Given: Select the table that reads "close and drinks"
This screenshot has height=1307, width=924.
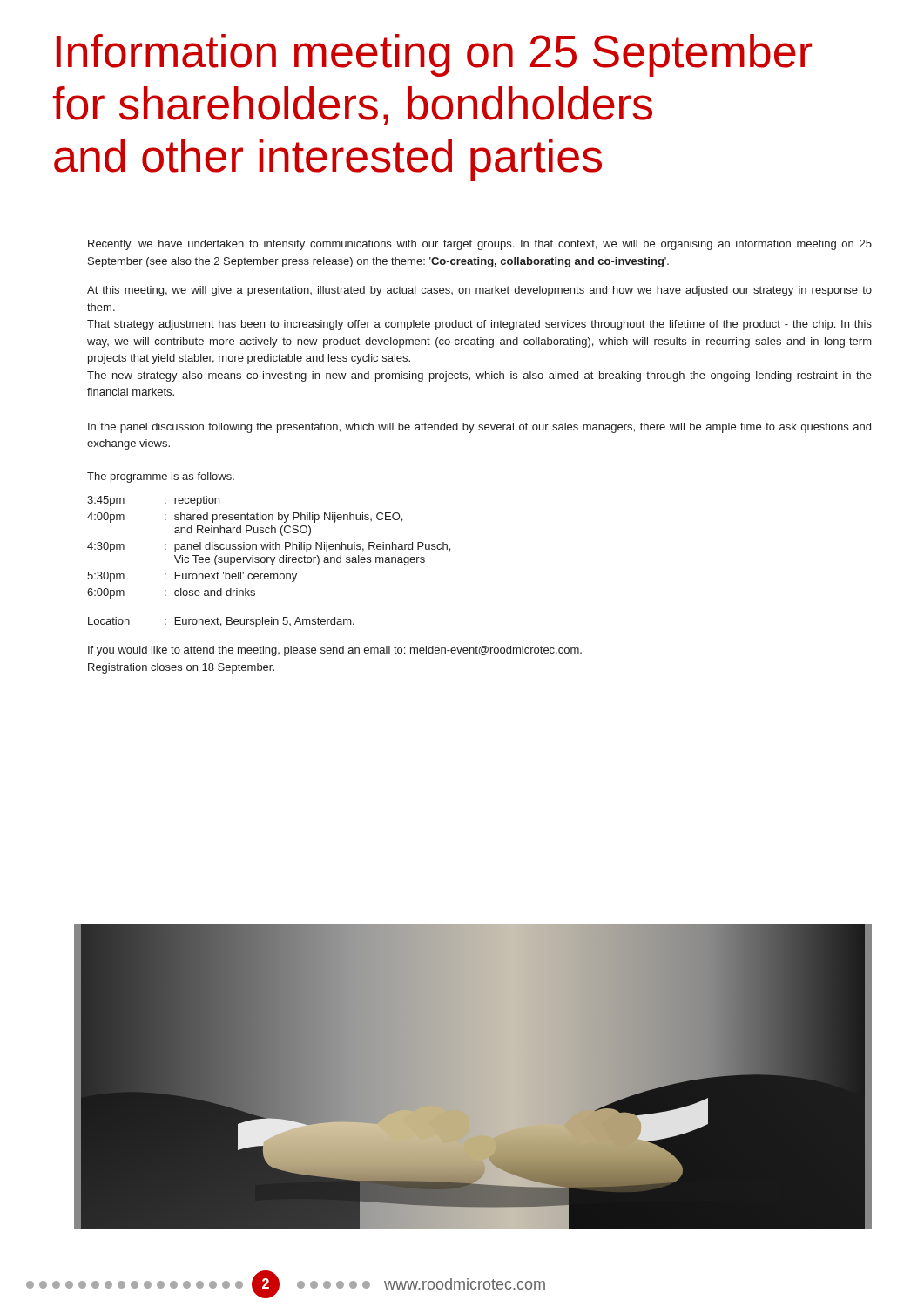Looking at the screenshot, I should (x=479, y=560).
